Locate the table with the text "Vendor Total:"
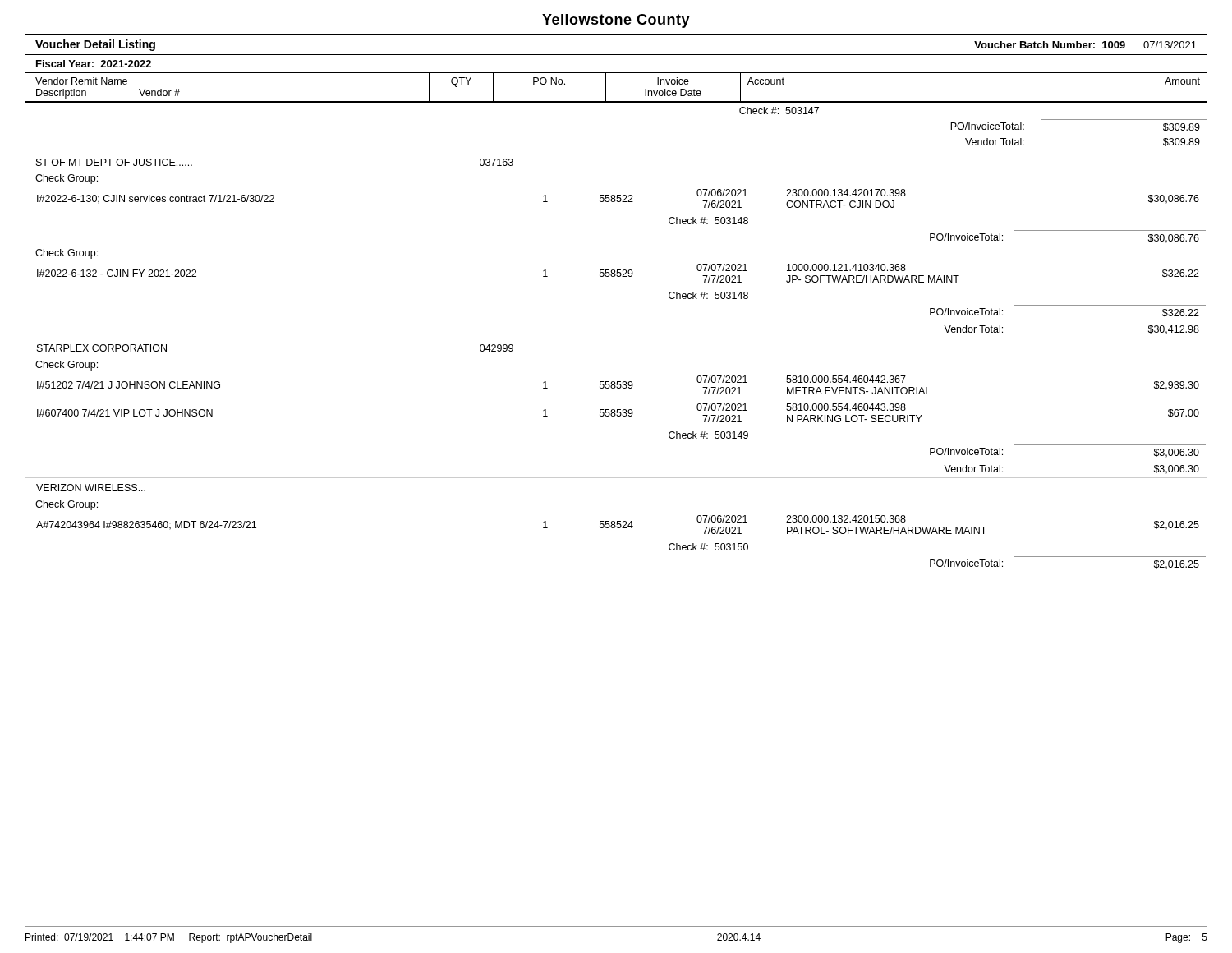1232x953 pixels. [x=616, y=303]
